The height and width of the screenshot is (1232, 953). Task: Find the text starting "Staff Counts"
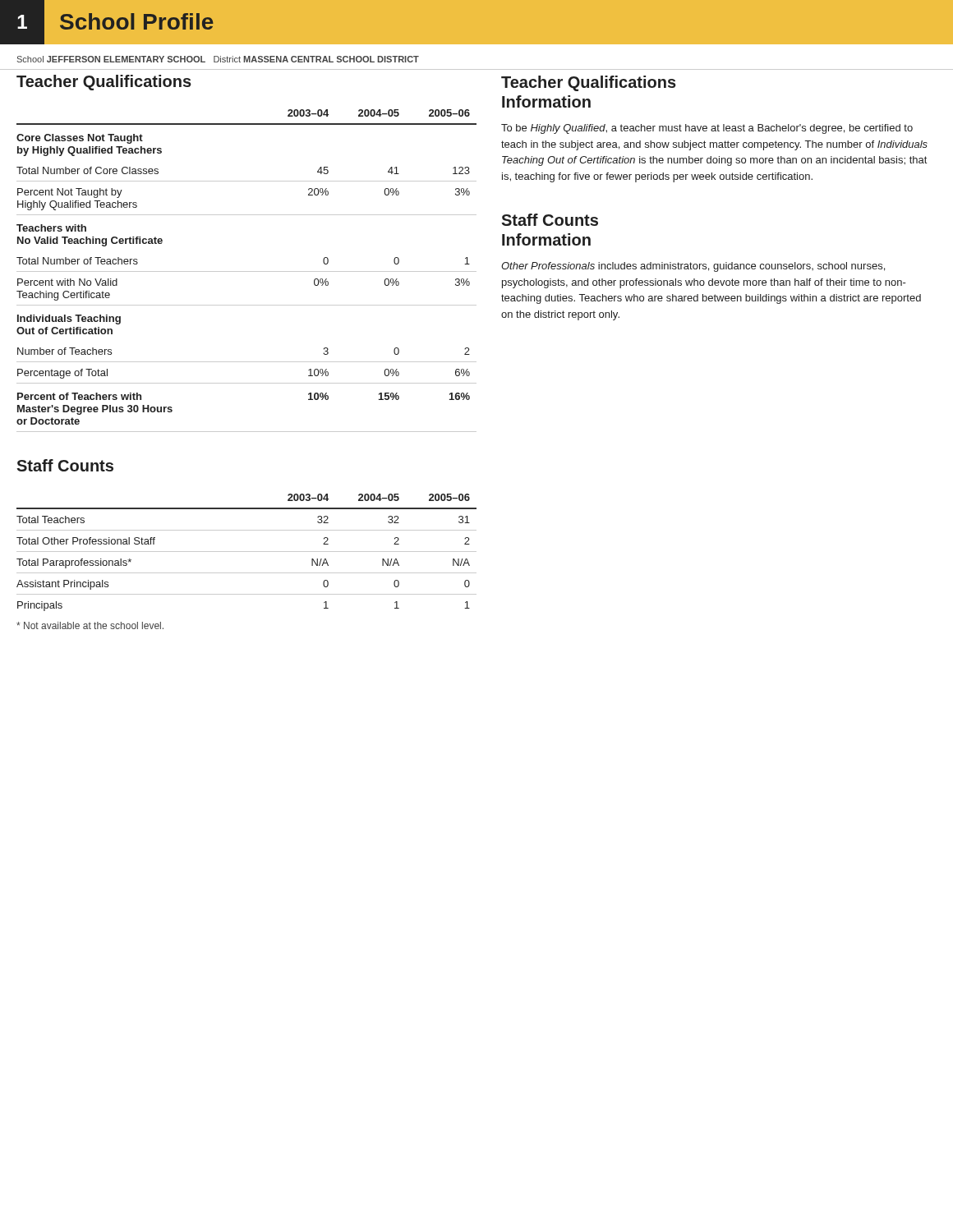[x=65, y=466]
